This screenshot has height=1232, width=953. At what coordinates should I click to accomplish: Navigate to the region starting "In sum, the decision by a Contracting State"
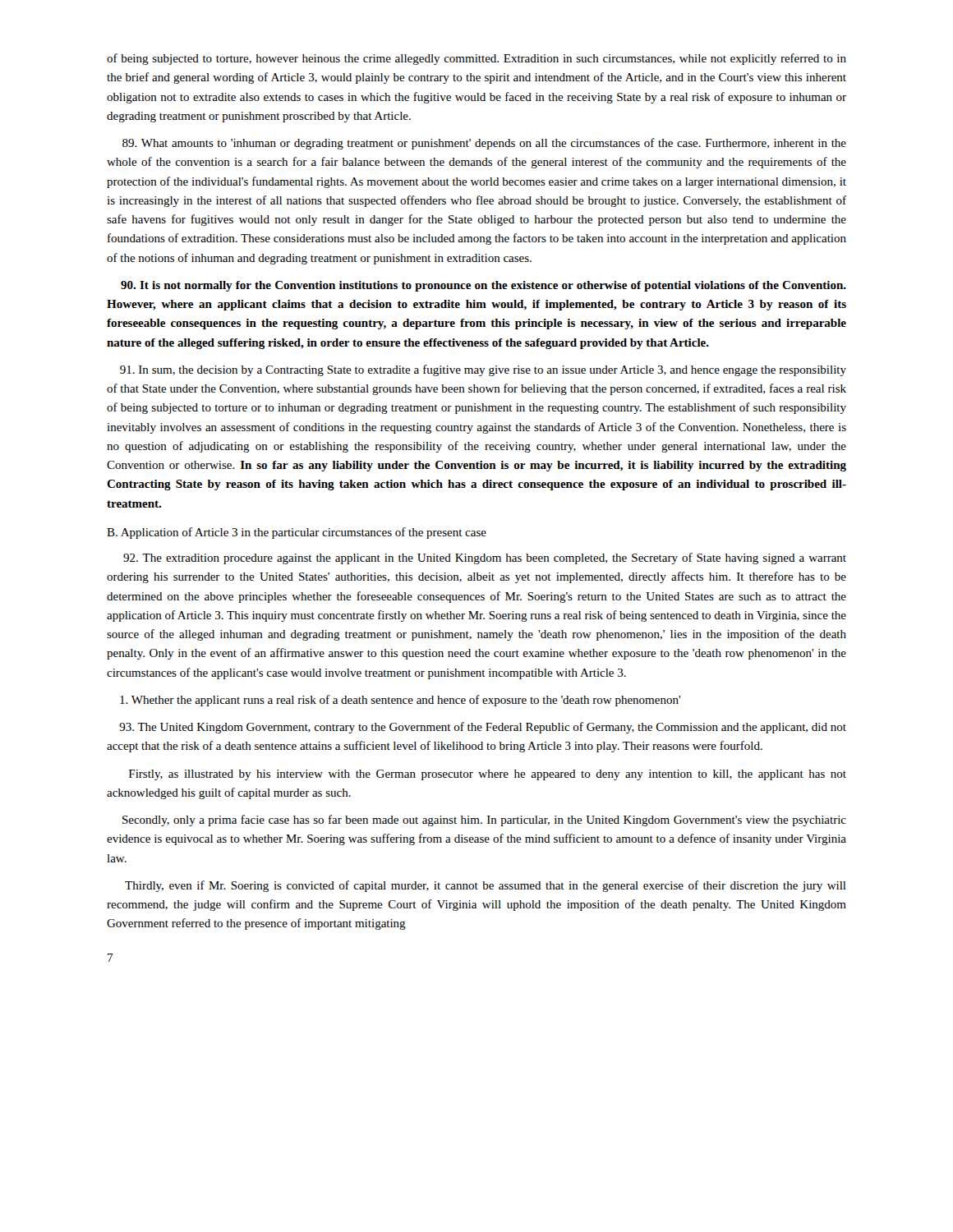tap(476, 437)
